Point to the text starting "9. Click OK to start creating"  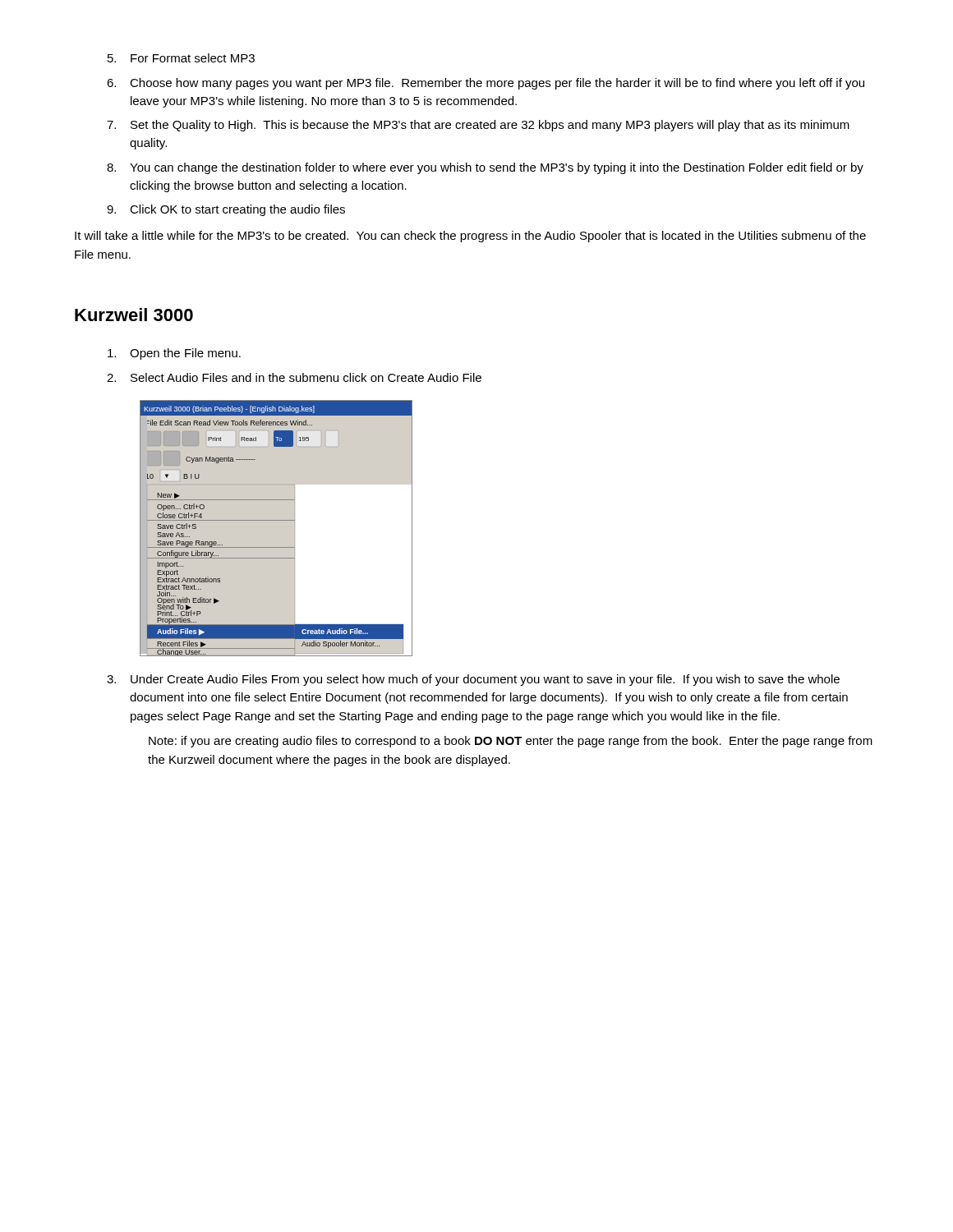(x=226, y=210)
